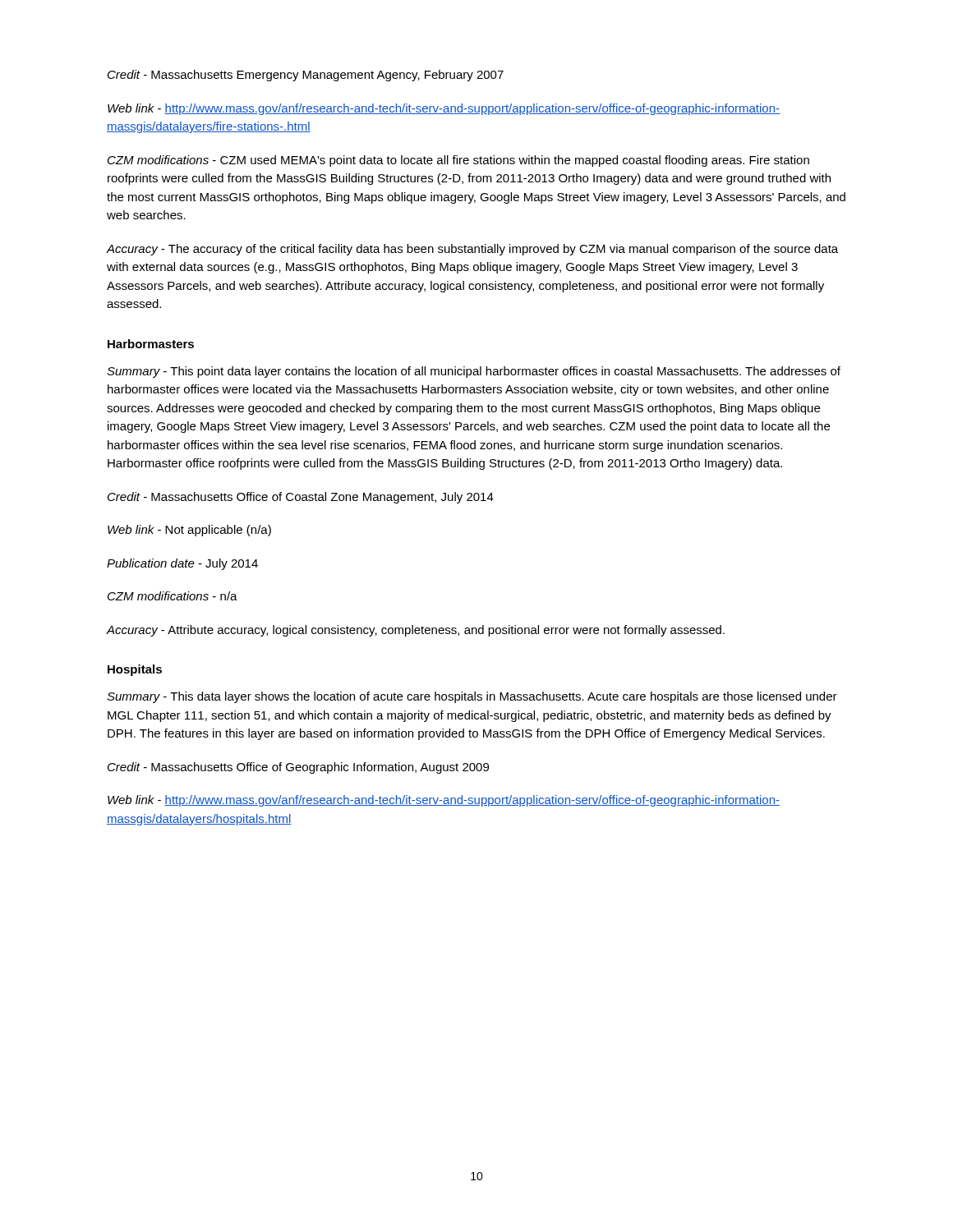
Task: Find the text block that reads "CZM modifications - CZM used MEMA's"
Action: pos(476,187)
